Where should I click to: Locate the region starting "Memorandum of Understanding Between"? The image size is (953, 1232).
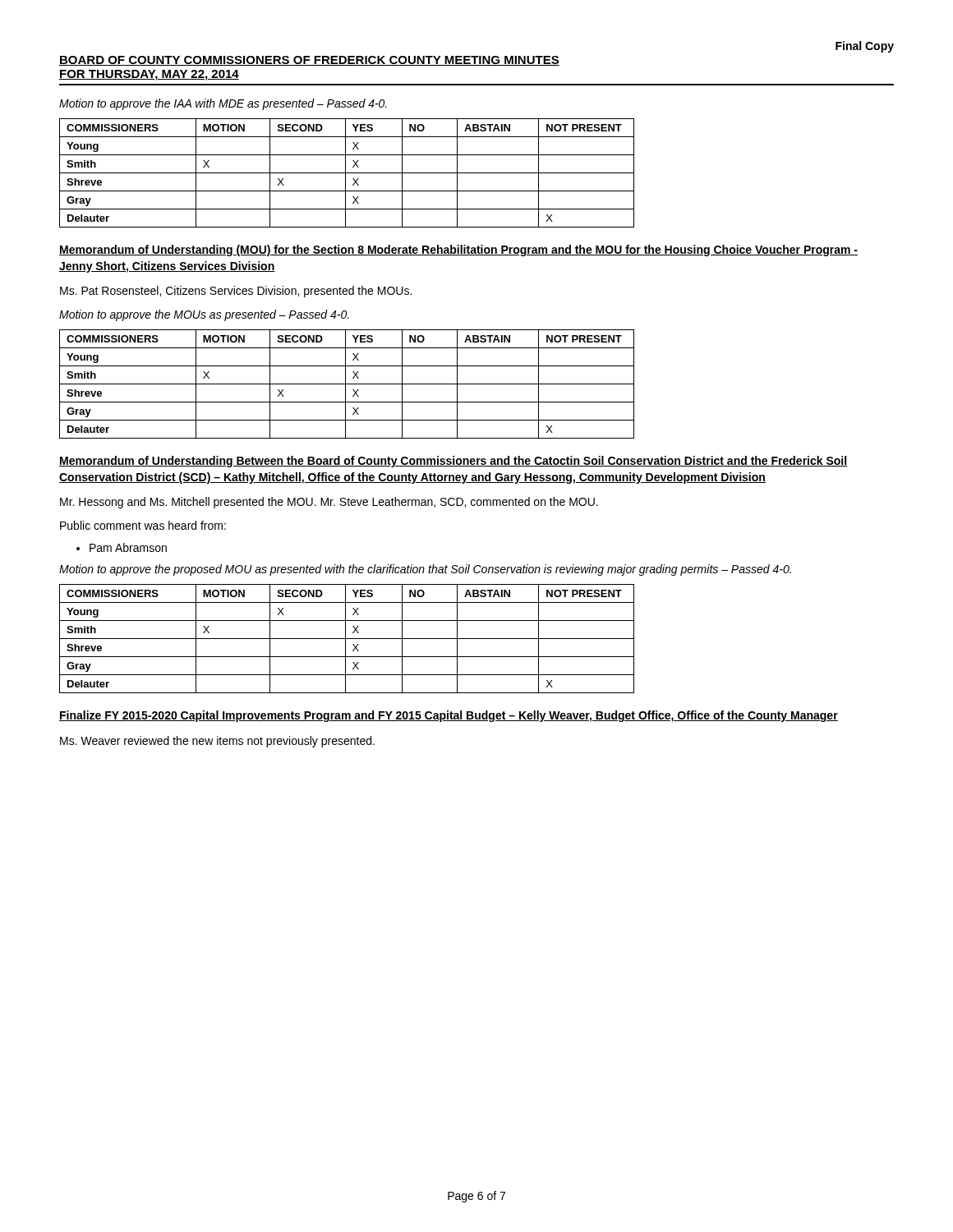pyautogui.click(x=453, y=469)
